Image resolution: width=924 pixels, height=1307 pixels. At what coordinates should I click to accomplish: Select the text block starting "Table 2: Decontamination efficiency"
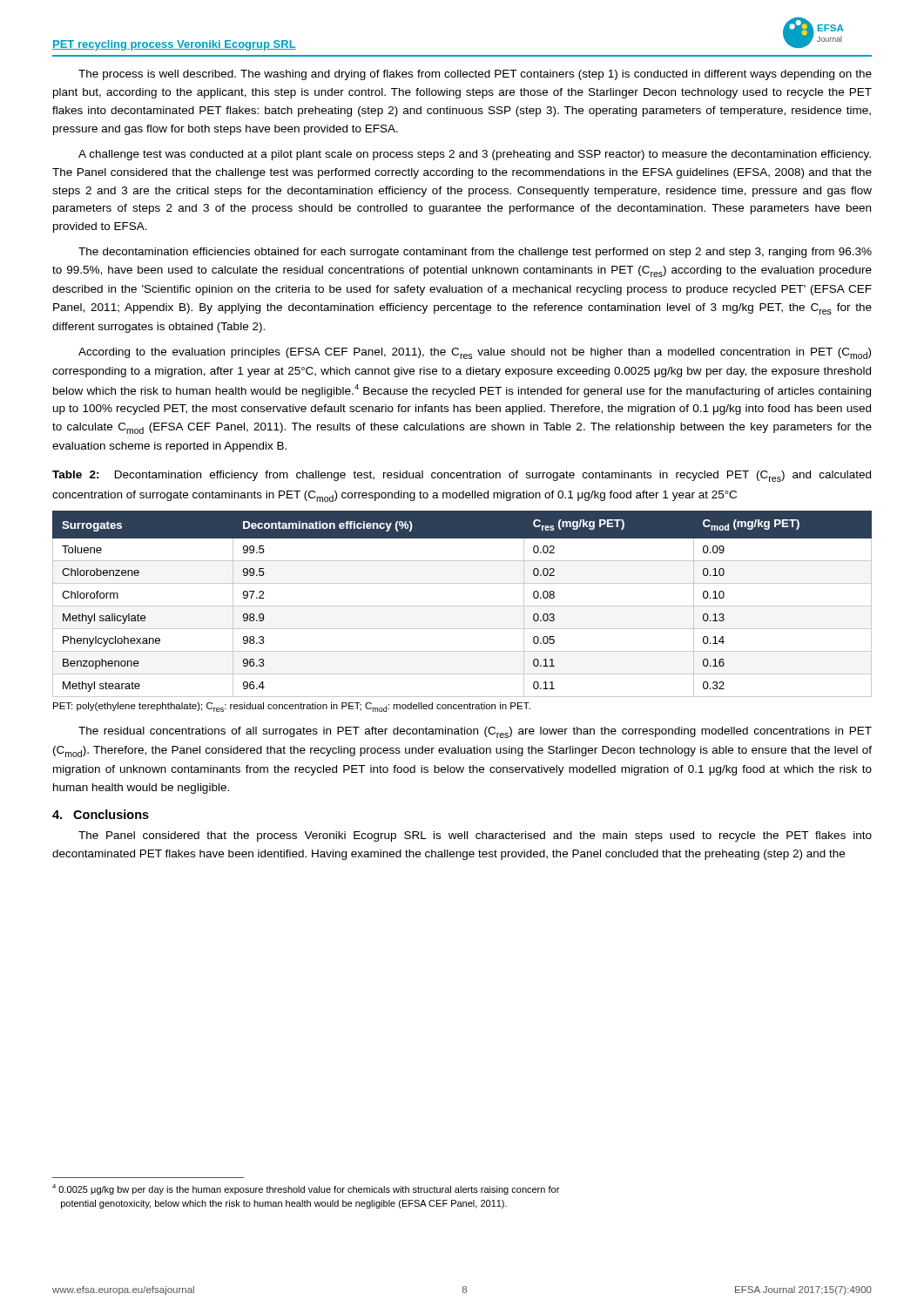(x=462, y=486)
